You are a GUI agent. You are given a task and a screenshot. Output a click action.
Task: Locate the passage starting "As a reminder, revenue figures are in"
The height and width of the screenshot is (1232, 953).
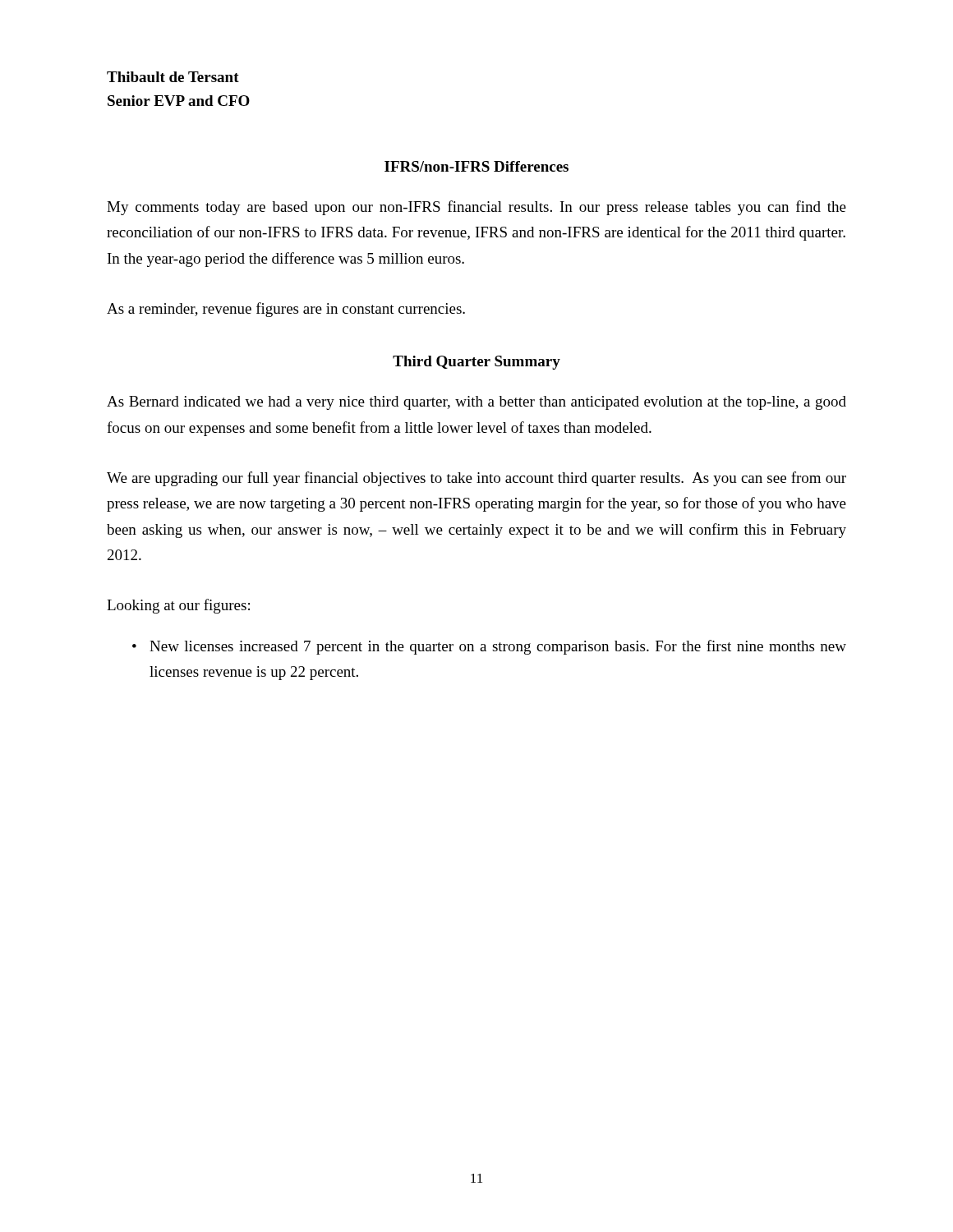(x=286, y=308)
